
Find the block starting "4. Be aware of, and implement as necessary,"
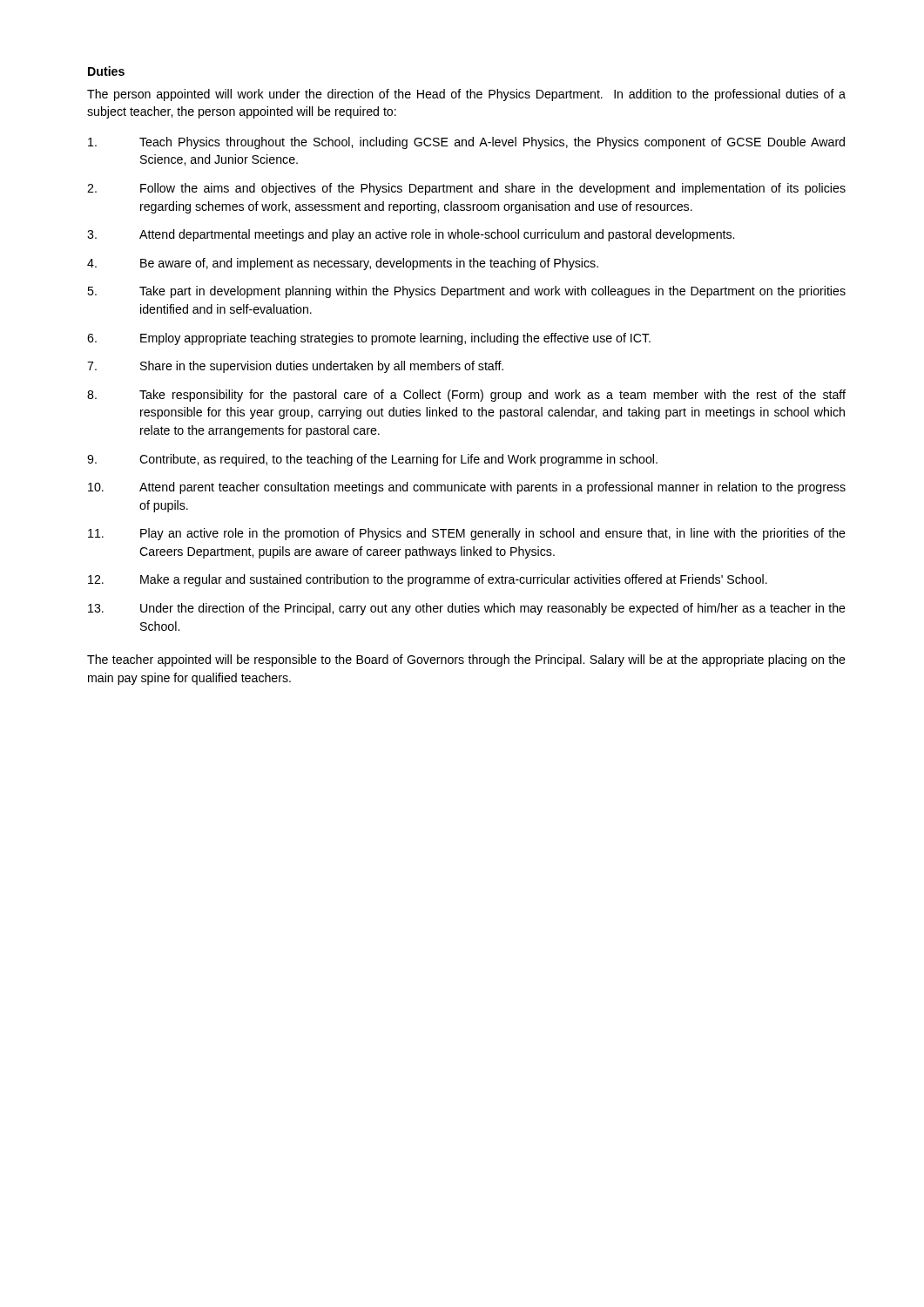(x=466, y=263)
